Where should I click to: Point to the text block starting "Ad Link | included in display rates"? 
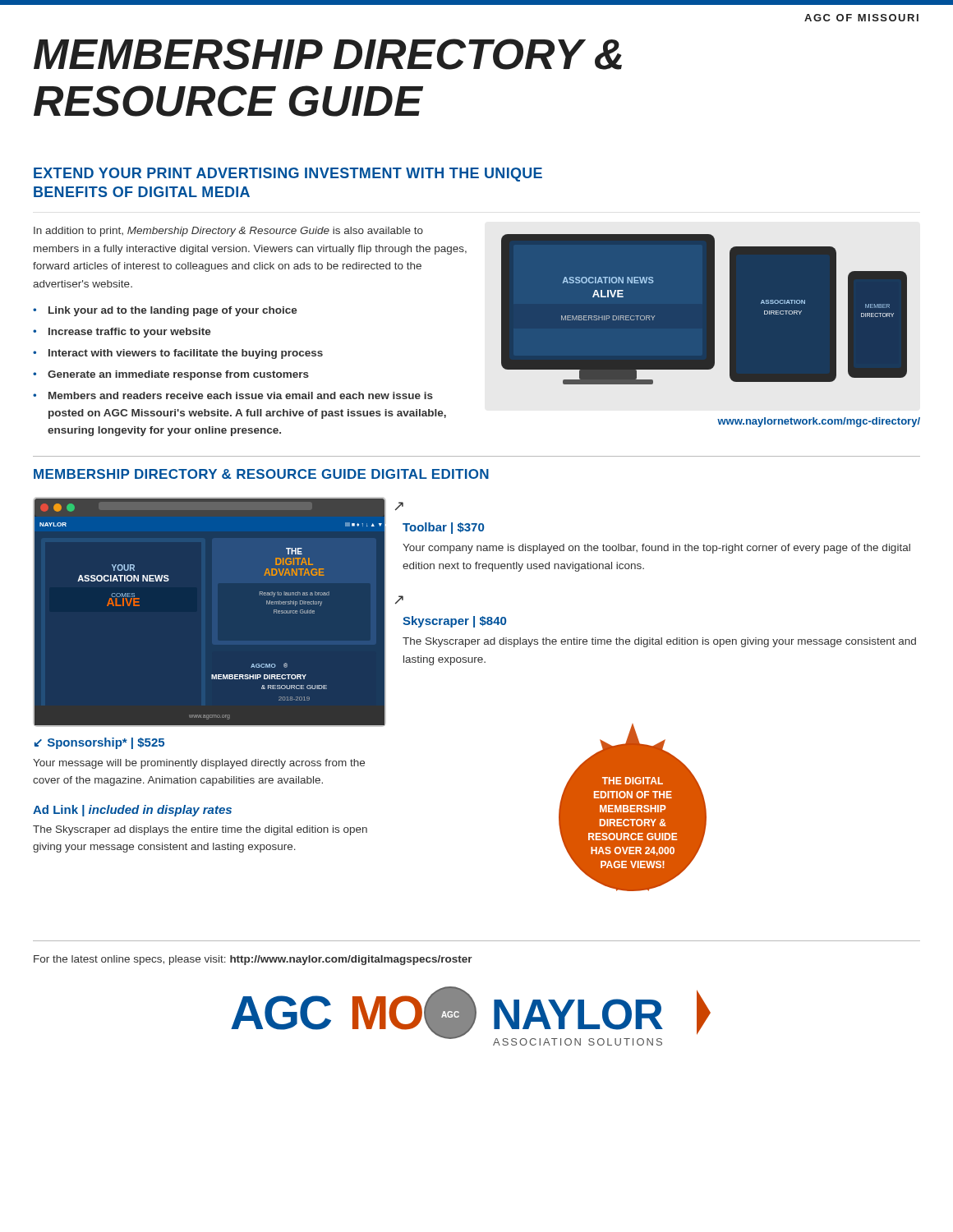(x=133, y=809)
